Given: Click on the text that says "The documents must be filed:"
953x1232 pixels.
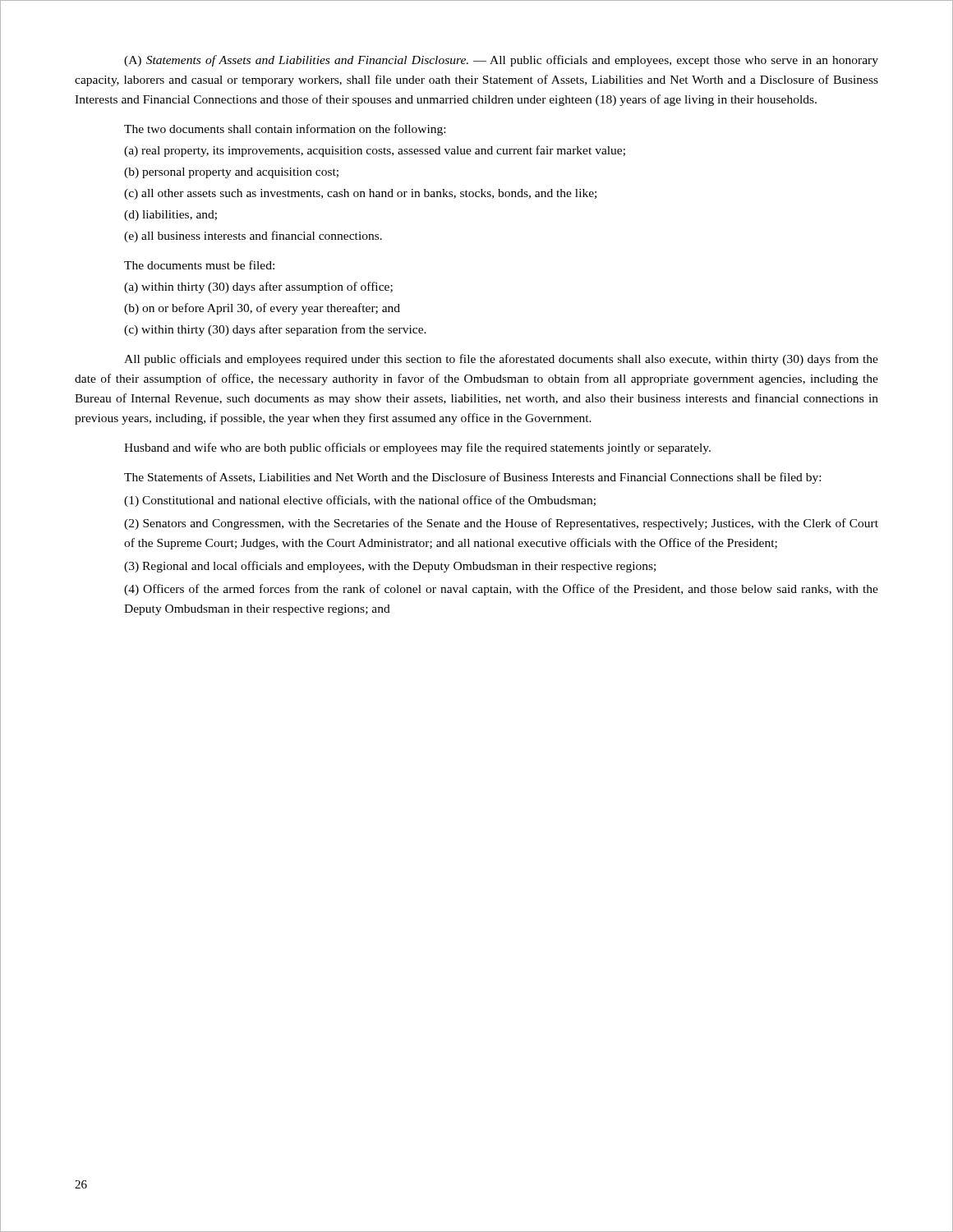Looking at the screenshot, I should [x=200, y=265].
